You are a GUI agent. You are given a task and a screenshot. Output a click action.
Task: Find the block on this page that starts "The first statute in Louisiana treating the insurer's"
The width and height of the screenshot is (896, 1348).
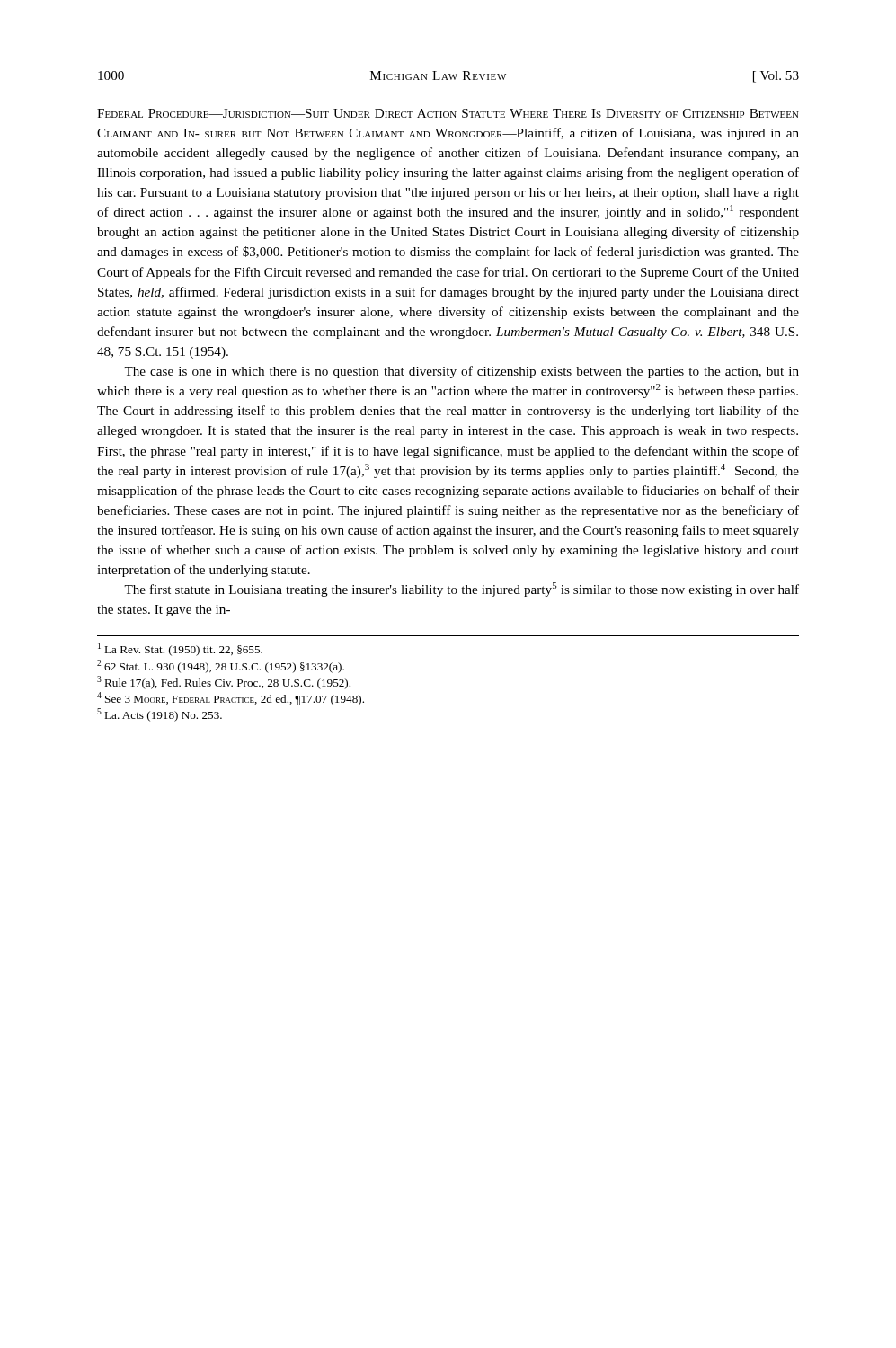coord(448,598)
